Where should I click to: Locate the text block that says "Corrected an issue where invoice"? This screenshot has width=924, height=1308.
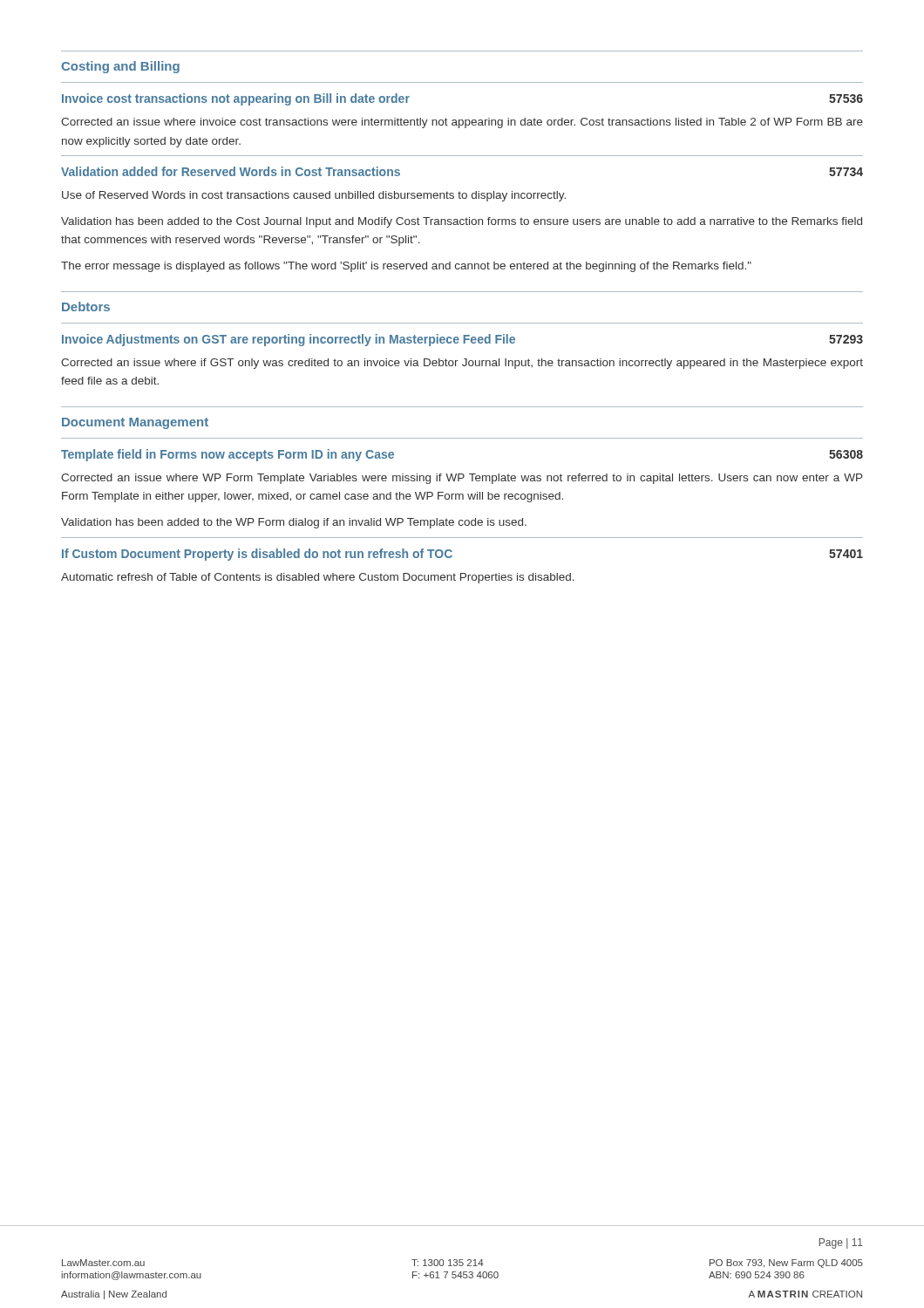(x=462, y=131)
